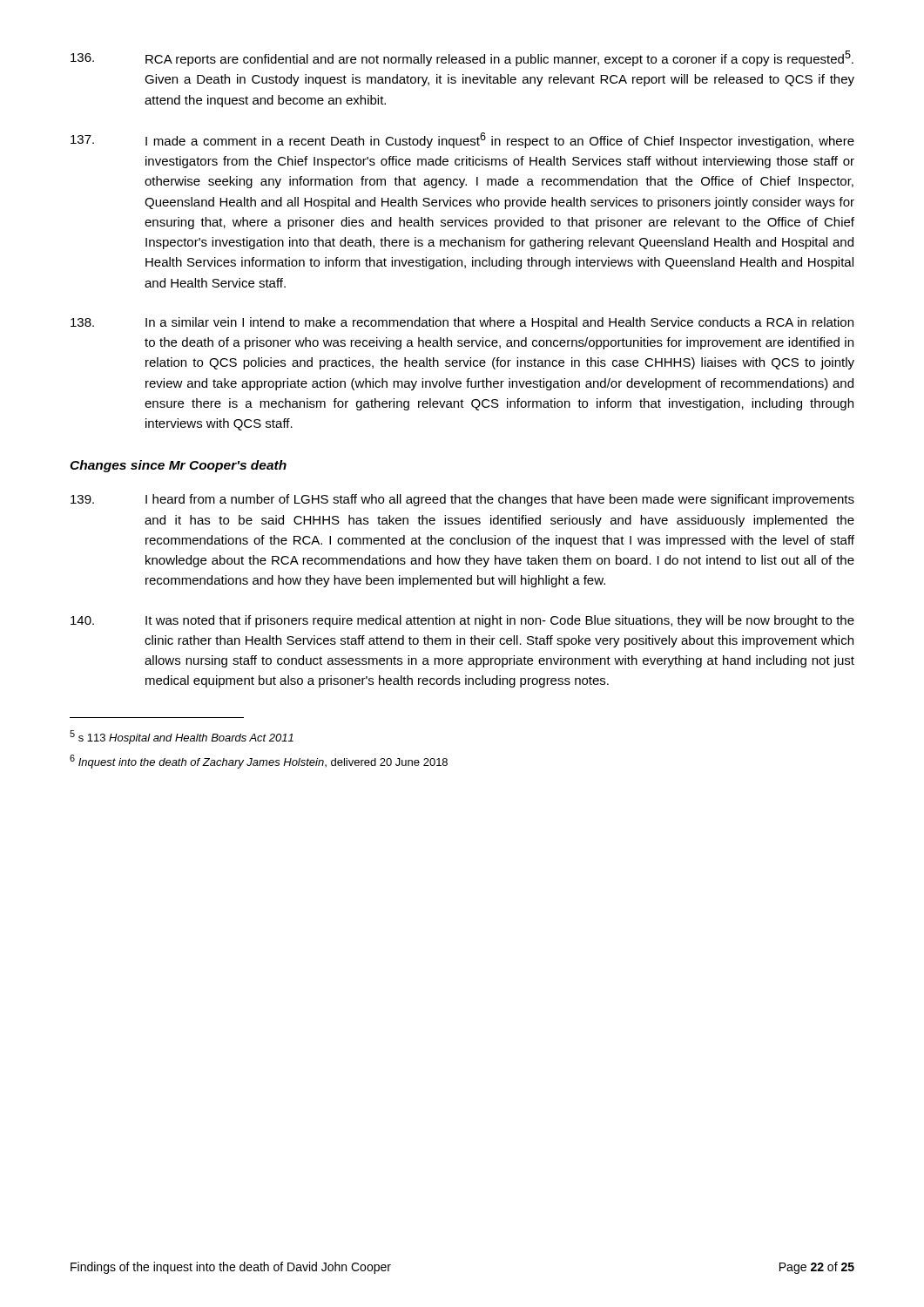The width and height of the screenshot is (924, 1307).
Task: Locate the region starting "138. In a similar"
Action: [x=462, y=372]
